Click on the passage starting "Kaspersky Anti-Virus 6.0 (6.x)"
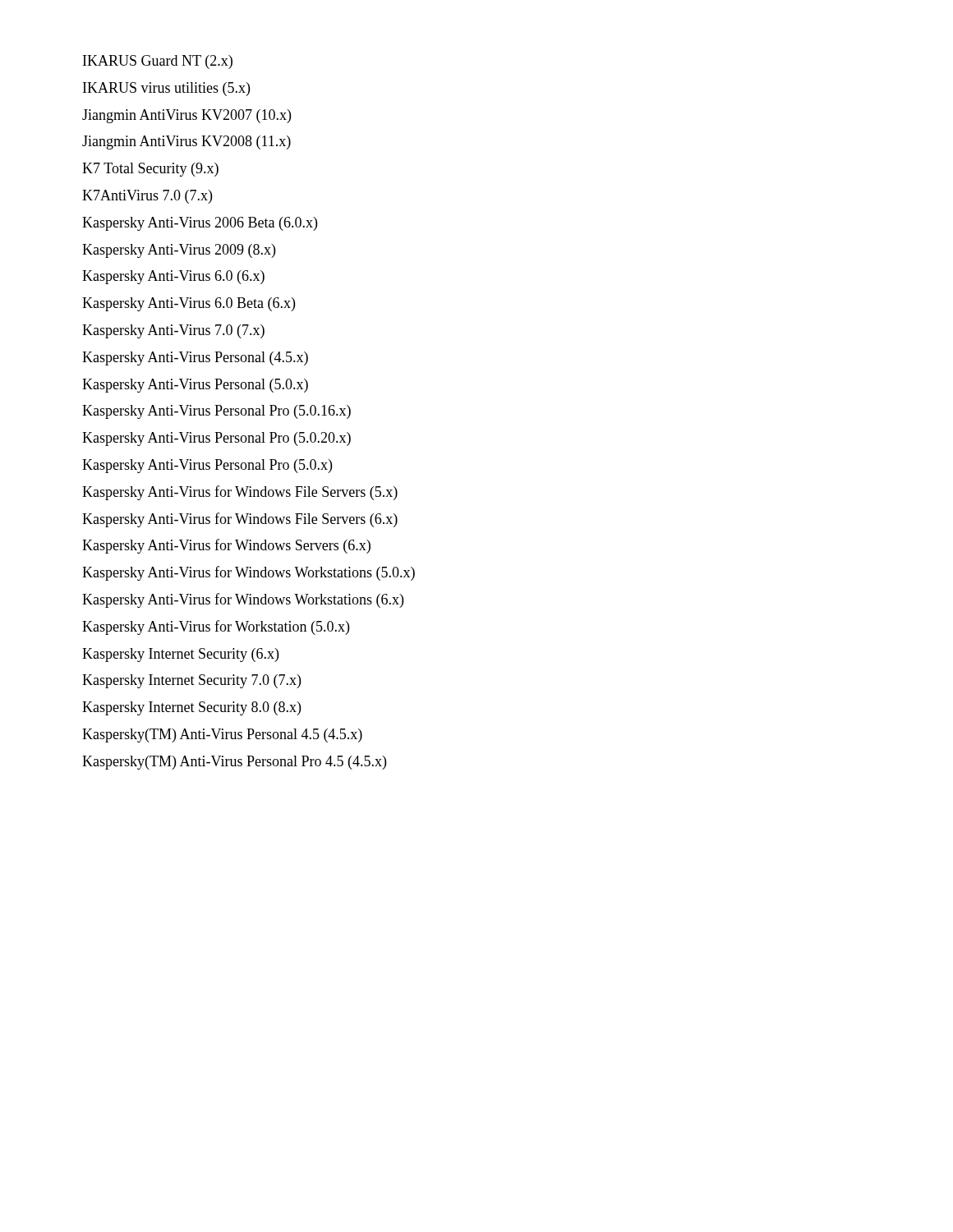953x1232 pixels. [173, 276]
